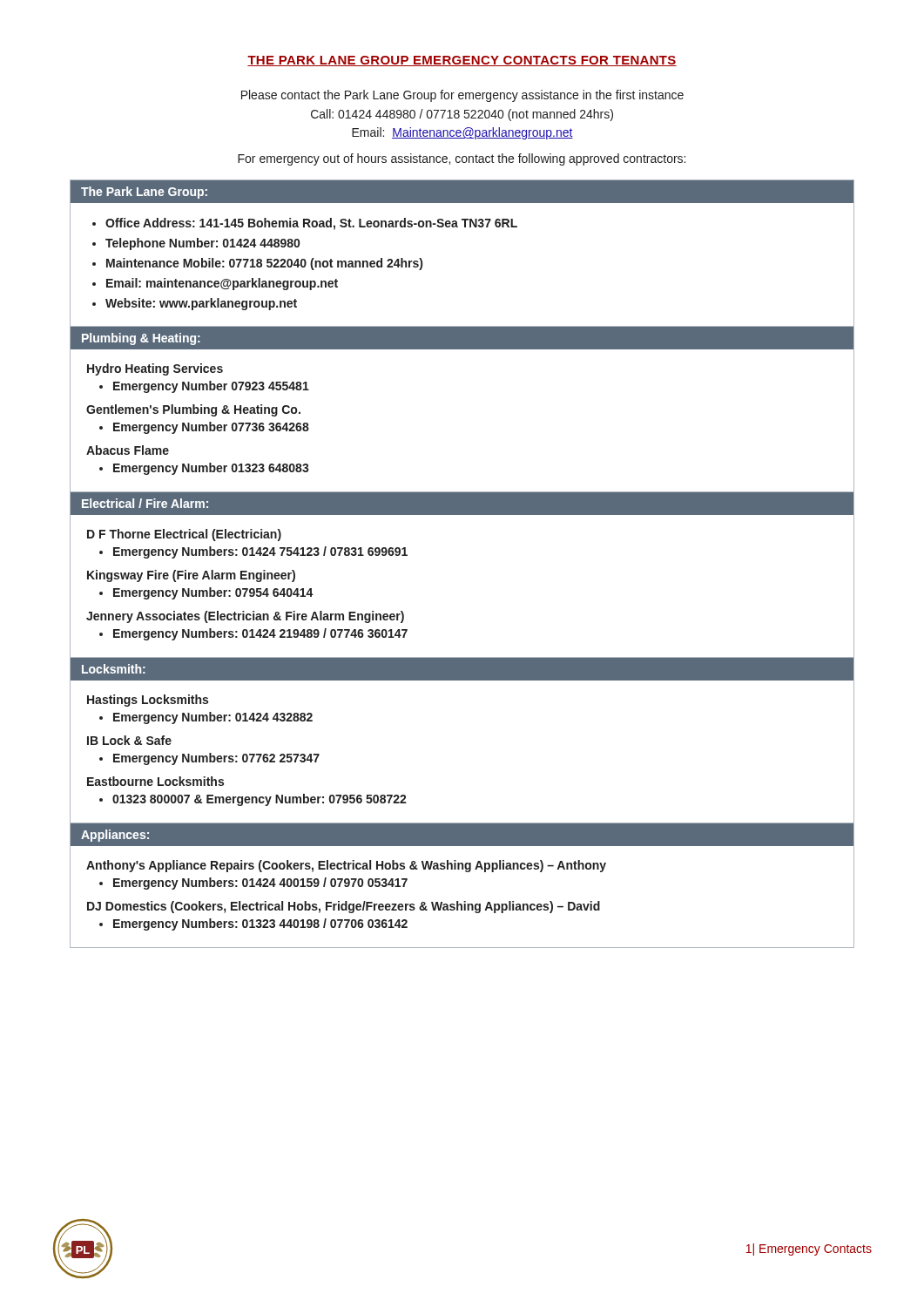Click on the text starting "Email: maintenance@parklanegroup.net"

[x=222, y=283]
